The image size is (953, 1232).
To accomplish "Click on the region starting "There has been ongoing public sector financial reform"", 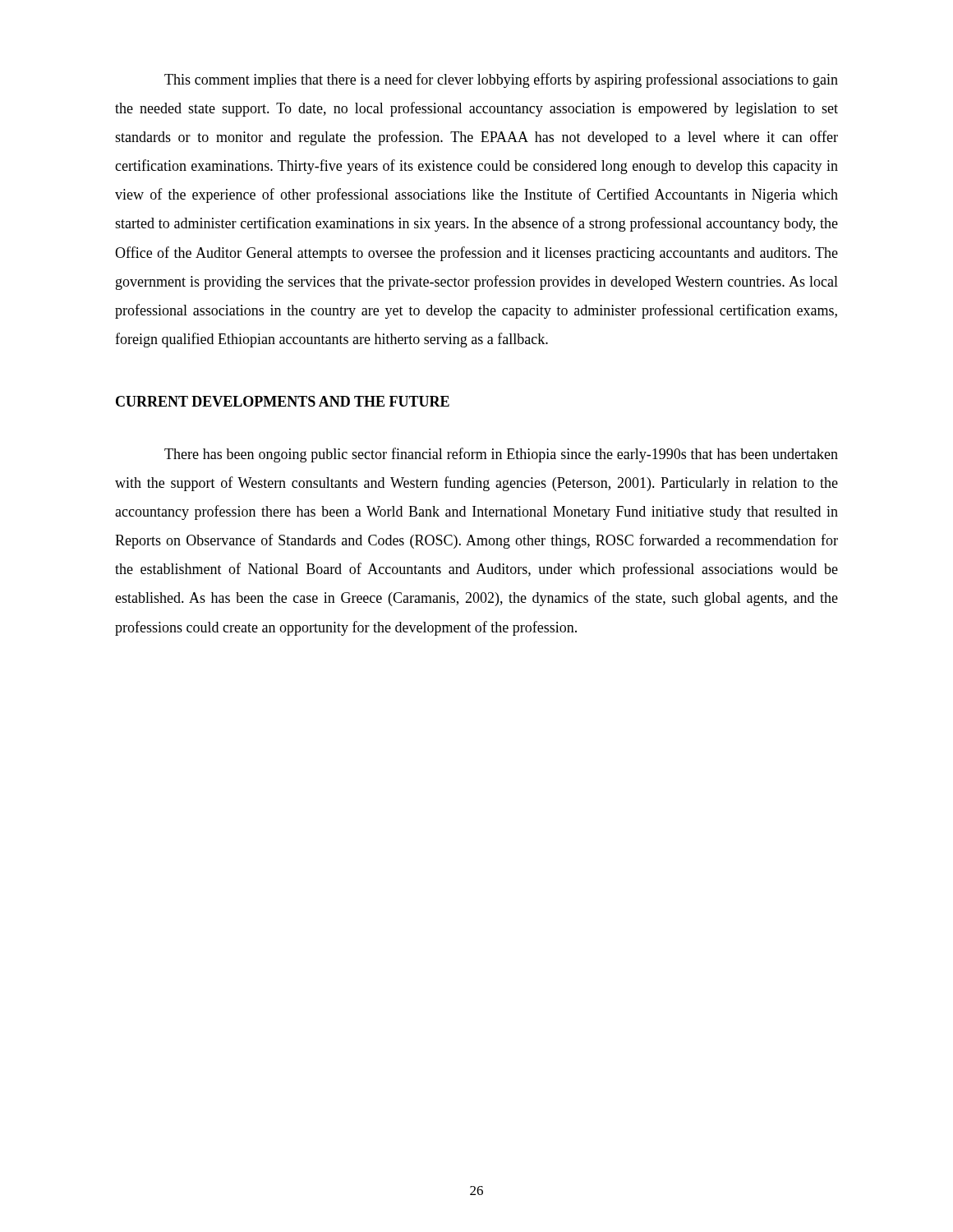I will (476, 541).
